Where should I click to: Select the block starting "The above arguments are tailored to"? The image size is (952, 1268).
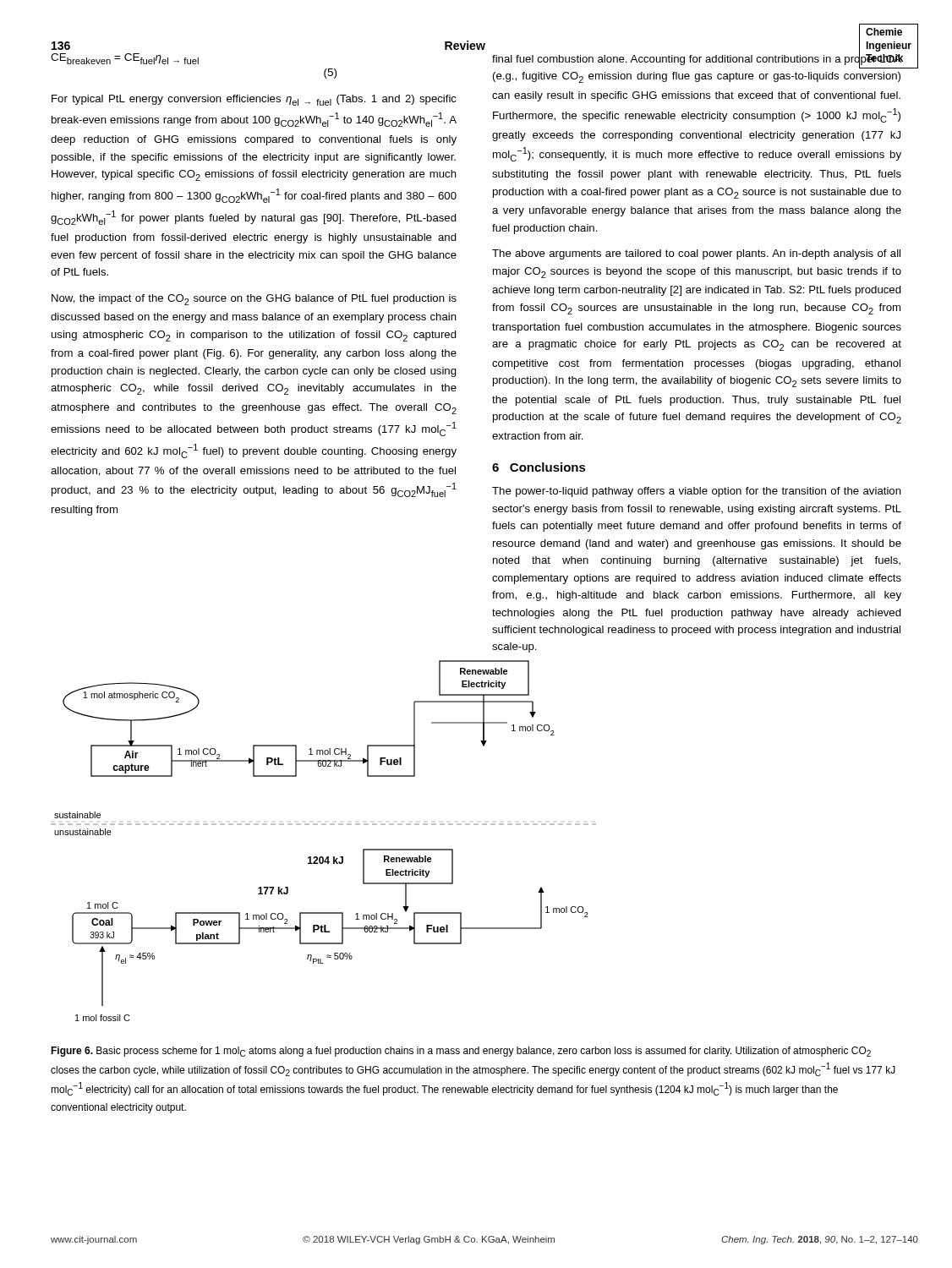697,345
